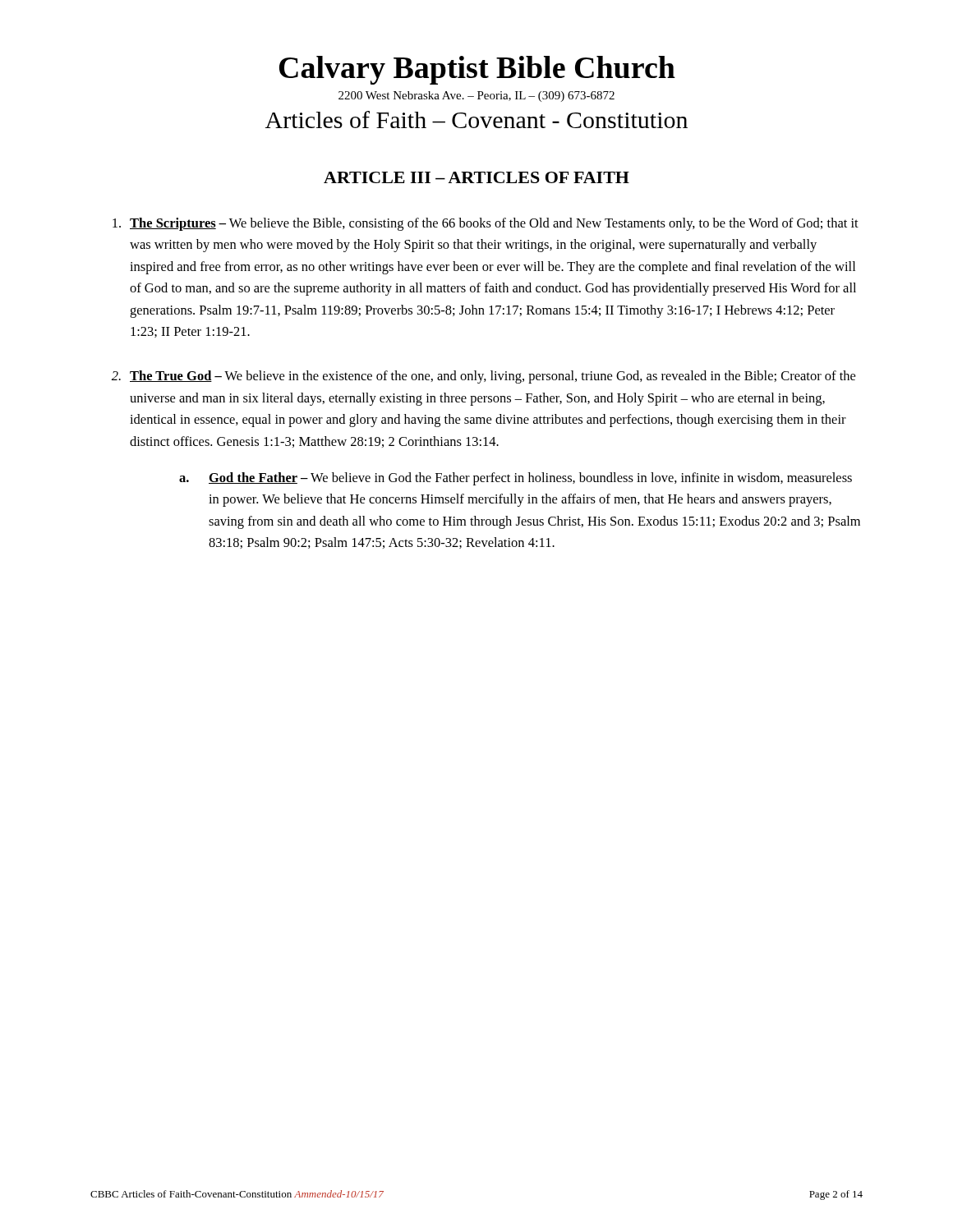Select the region starting "The Scriptures –"
Screen dimensions: 1232x953
(x=476, y=278)
